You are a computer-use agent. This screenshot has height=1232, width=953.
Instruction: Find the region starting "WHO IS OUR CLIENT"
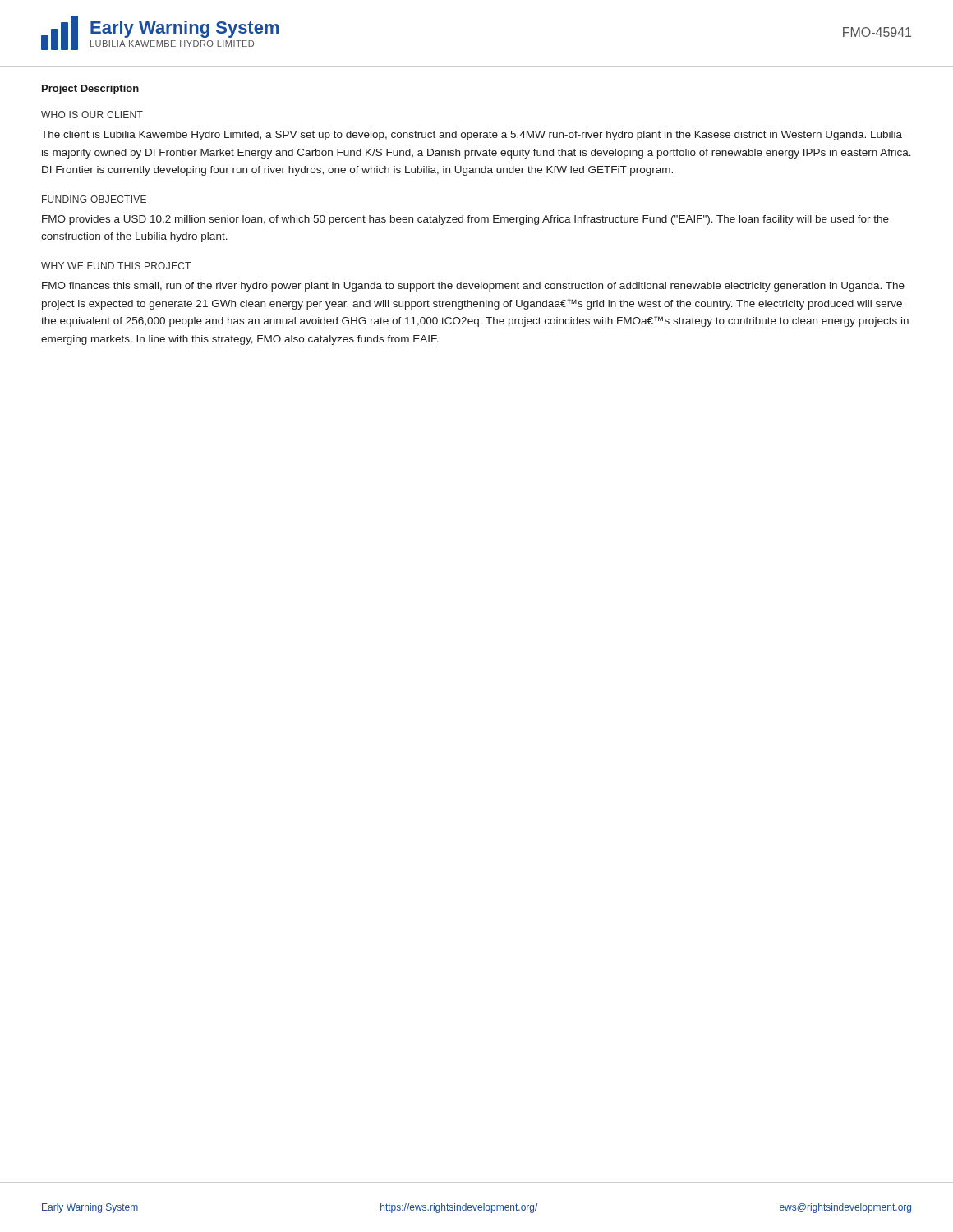click(x=92, y=115)
